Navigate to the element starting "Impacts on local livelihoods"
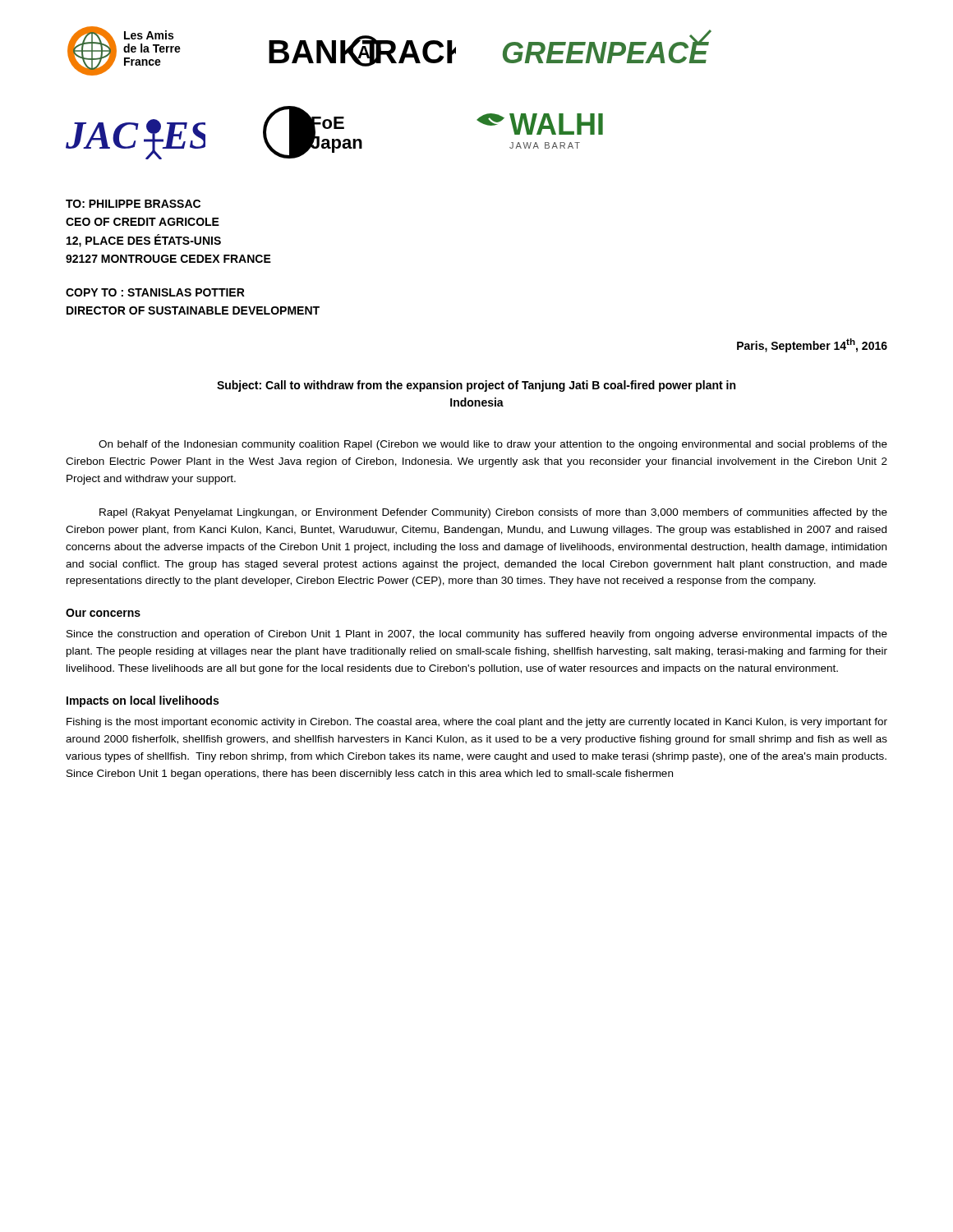Viewport: 953px width, 1232px height. click(142, 701)
